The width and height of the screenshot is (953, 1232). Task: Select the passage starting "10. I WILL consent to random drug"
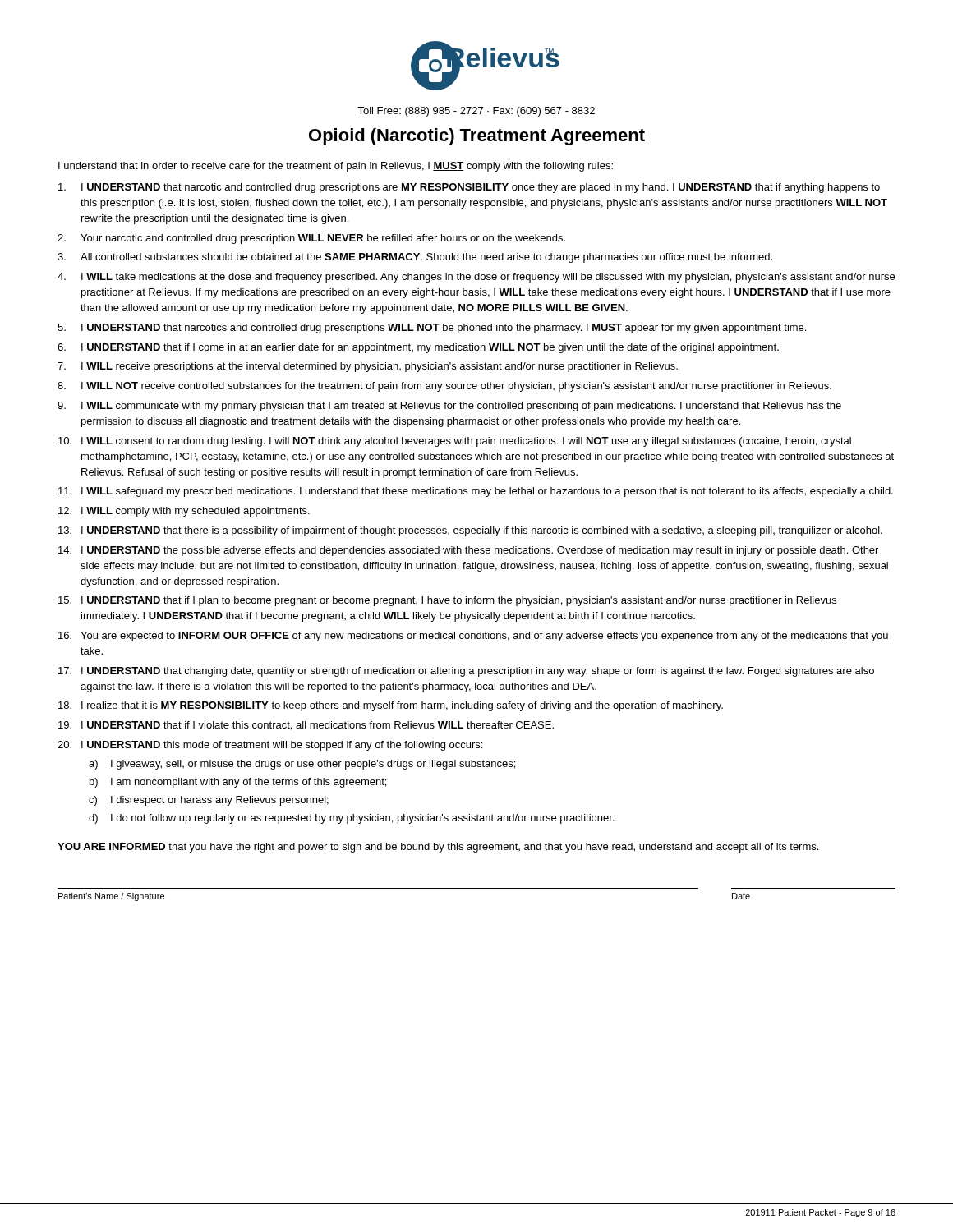(476, 457)
